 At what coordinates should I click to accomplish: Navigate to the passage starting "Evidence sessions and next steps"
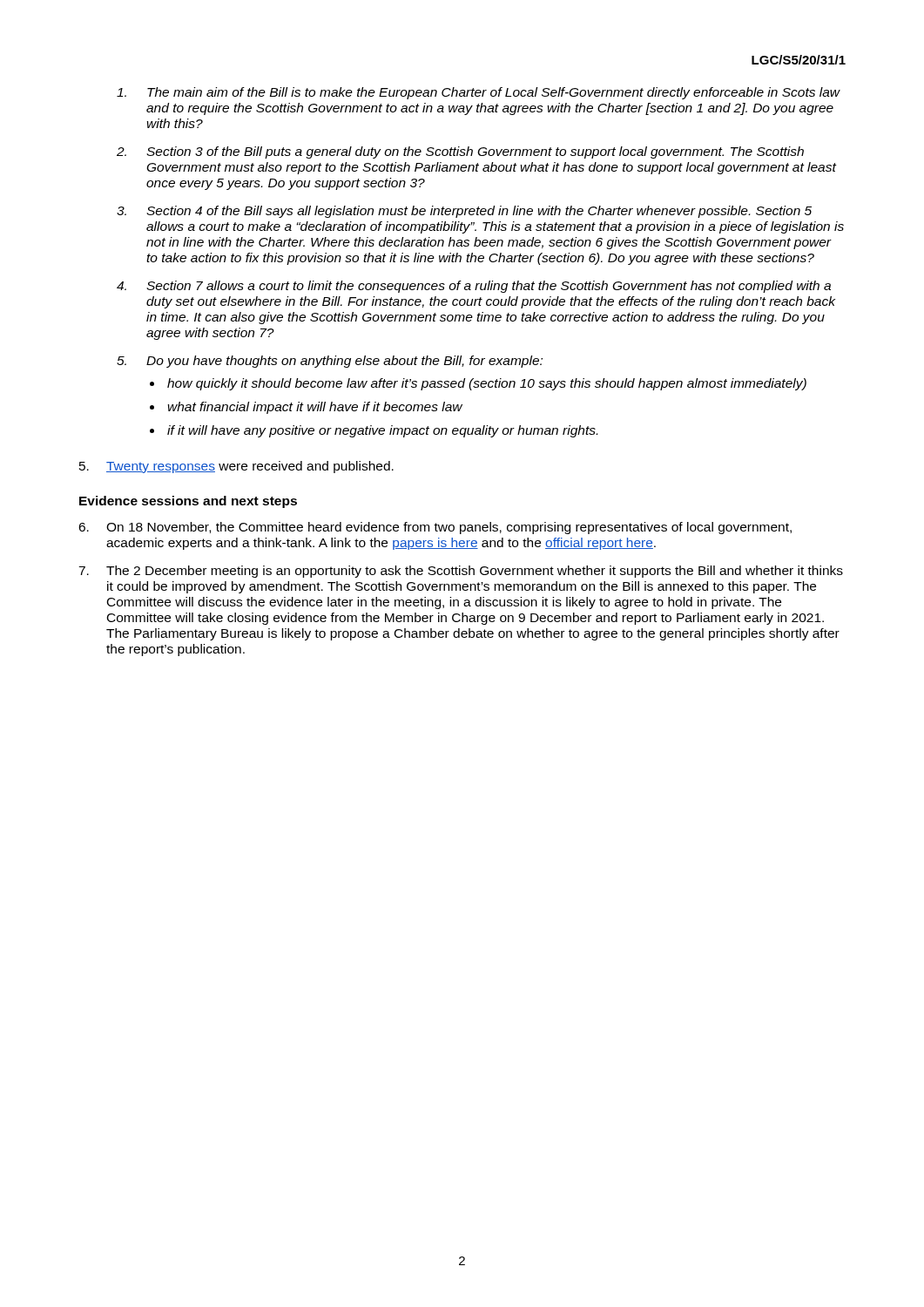pos(188,501)
